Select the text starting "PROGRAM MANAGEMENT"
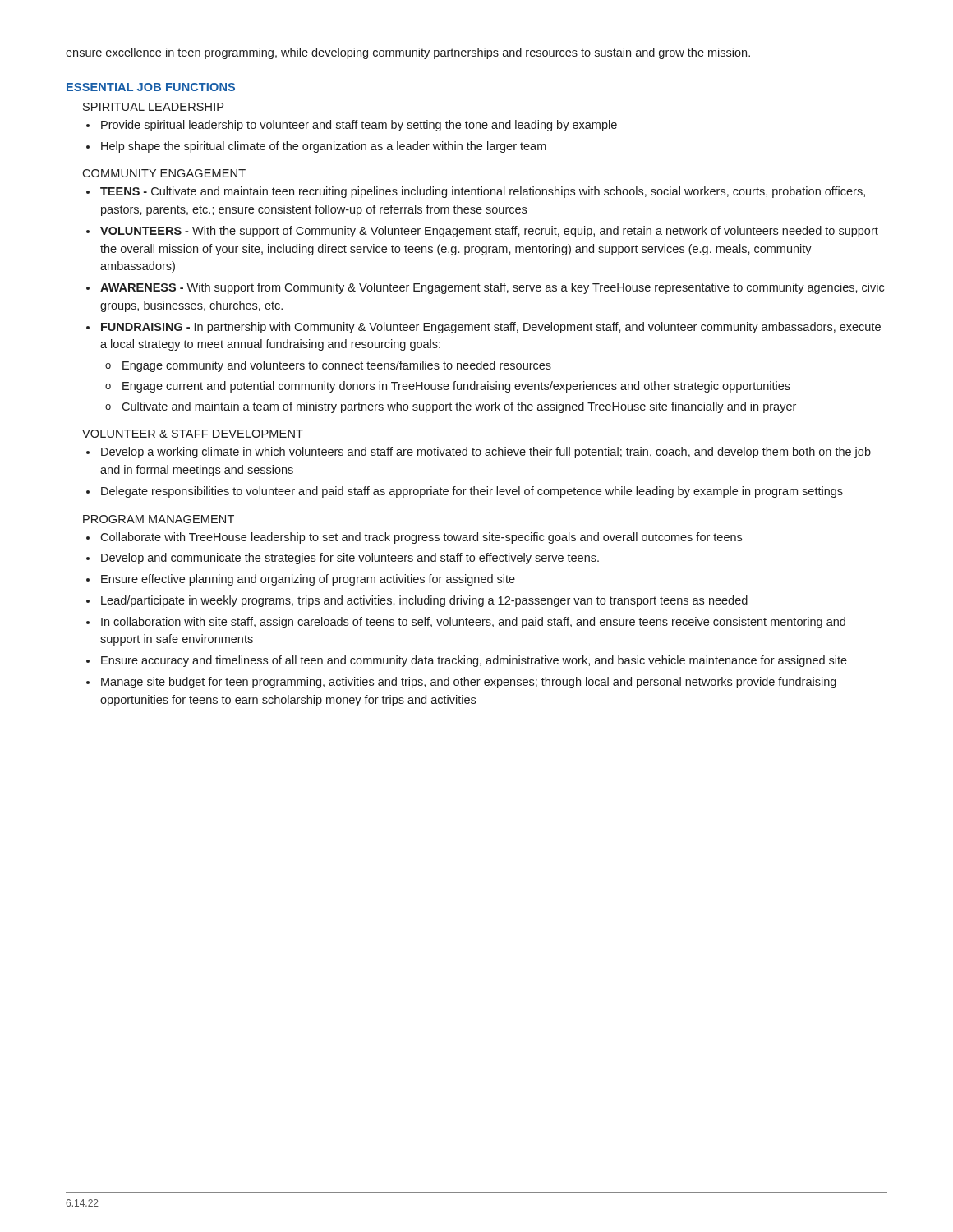Image resolution: width=953 pixels, height=1232 pixels. tap(158, 519)
